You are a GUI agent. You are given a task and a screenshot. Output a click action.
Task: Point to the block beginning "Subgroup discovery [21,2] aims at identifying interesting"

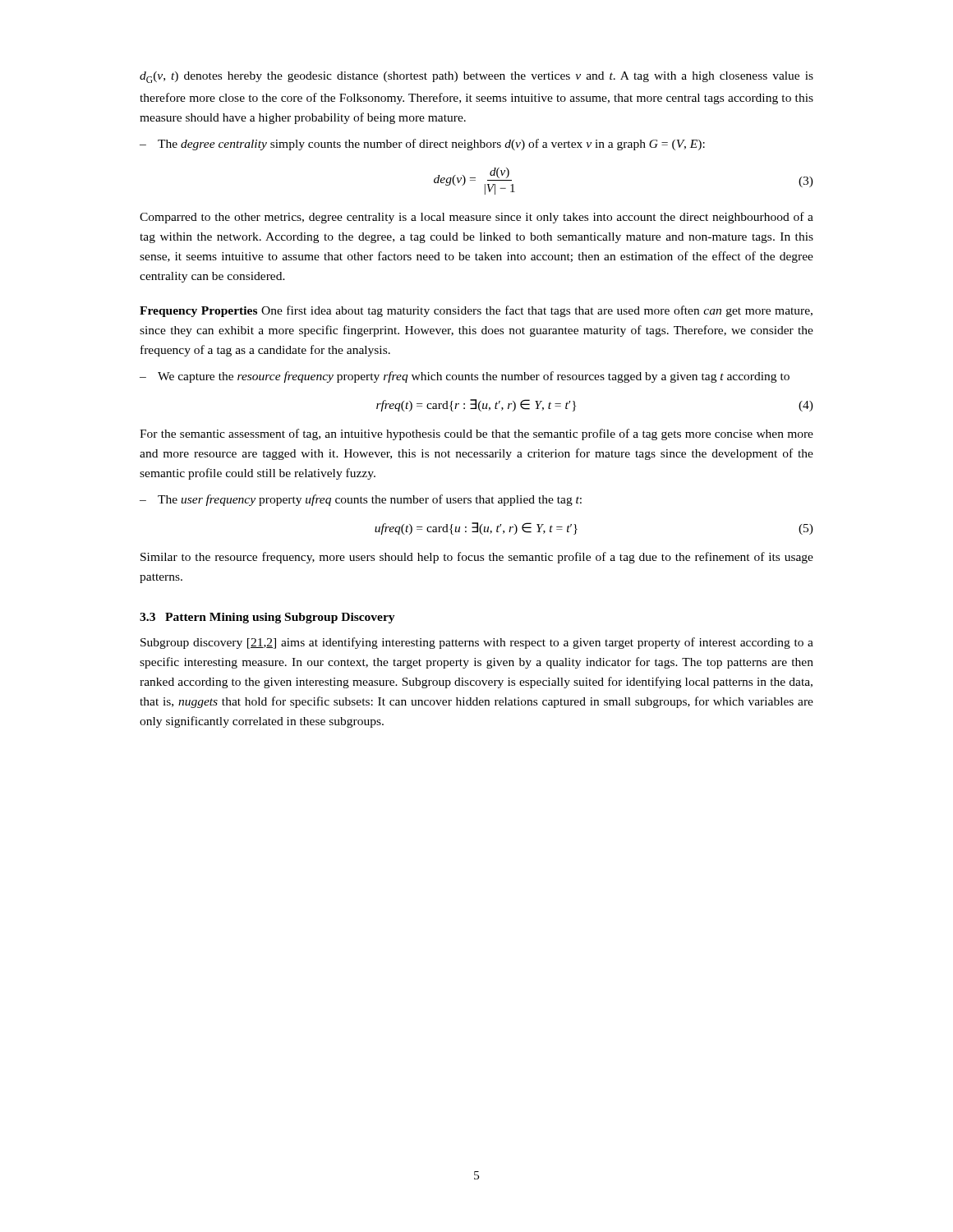pyautogui.click(x=476, y=682)
